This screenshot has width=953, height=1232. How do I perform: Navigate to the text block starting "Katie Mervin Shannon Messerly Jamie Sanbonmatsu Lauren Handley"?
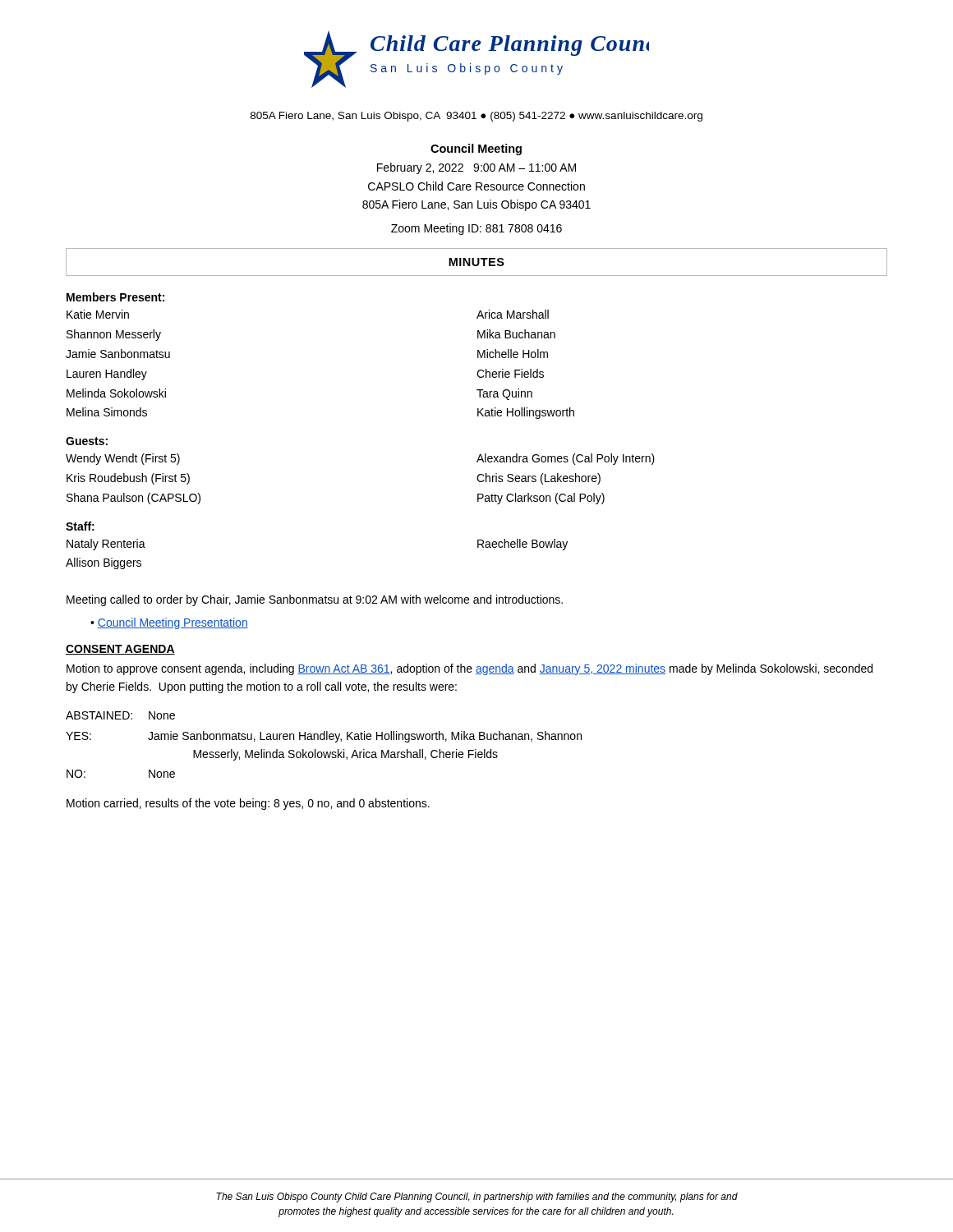(476, 364)
